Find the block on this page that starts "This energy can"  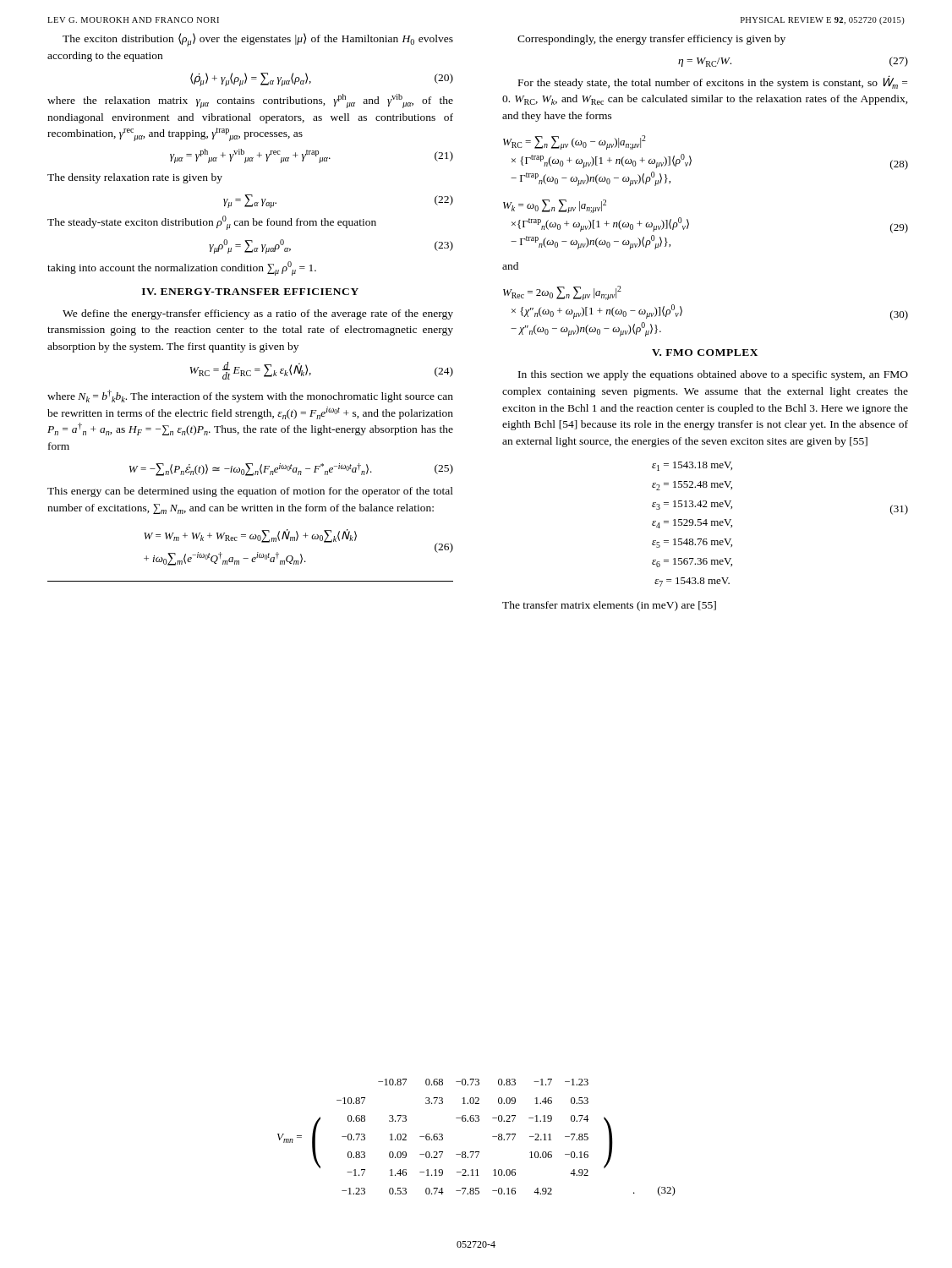[250, 500]
